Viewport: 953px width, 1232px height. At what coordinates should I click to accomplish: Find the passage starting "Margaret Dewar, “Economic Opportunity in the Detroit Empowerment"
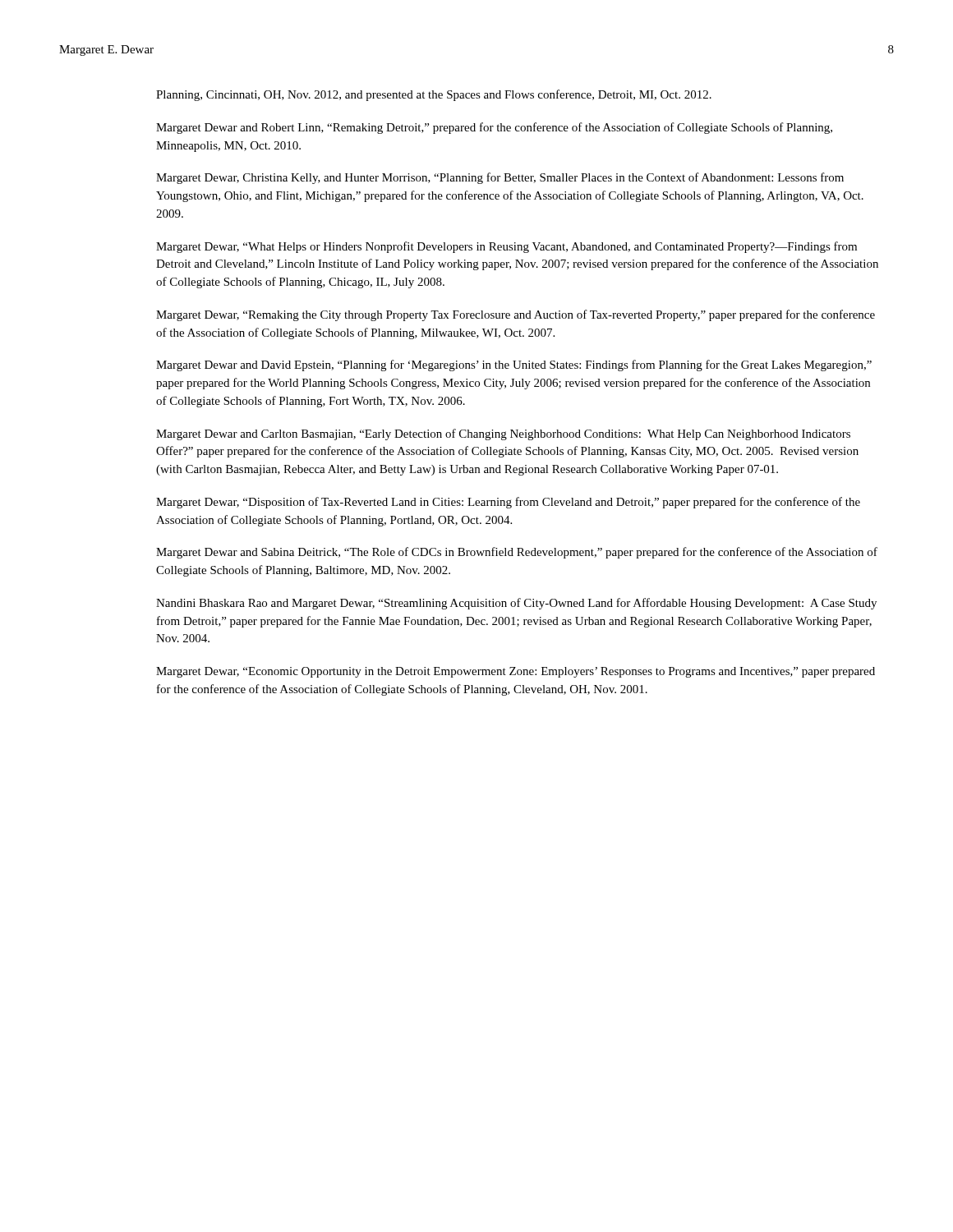click(516, 680)
